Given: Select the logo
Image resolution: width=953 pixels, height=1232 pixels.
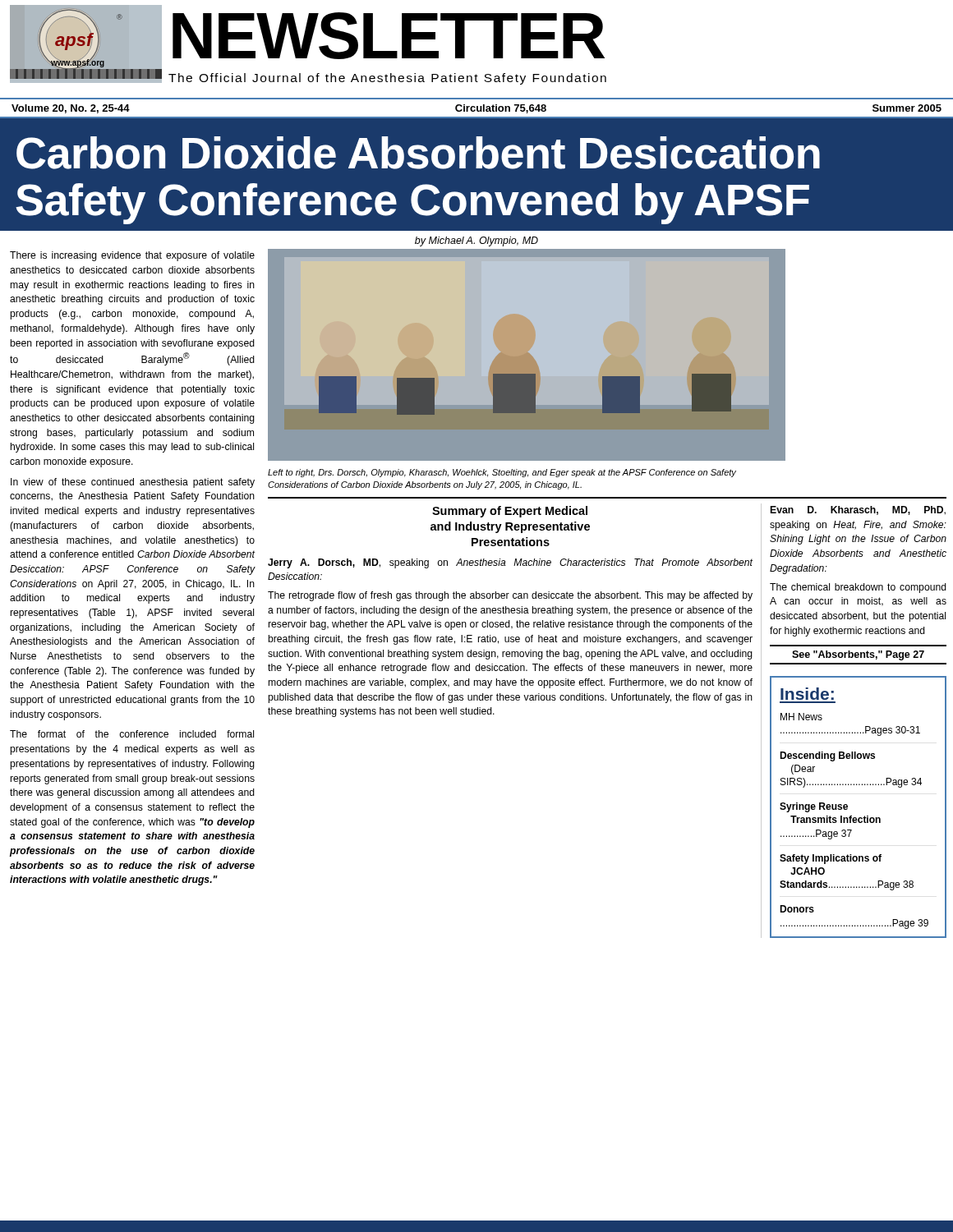Looking at the screenshot, I should (x=86, y=50).
